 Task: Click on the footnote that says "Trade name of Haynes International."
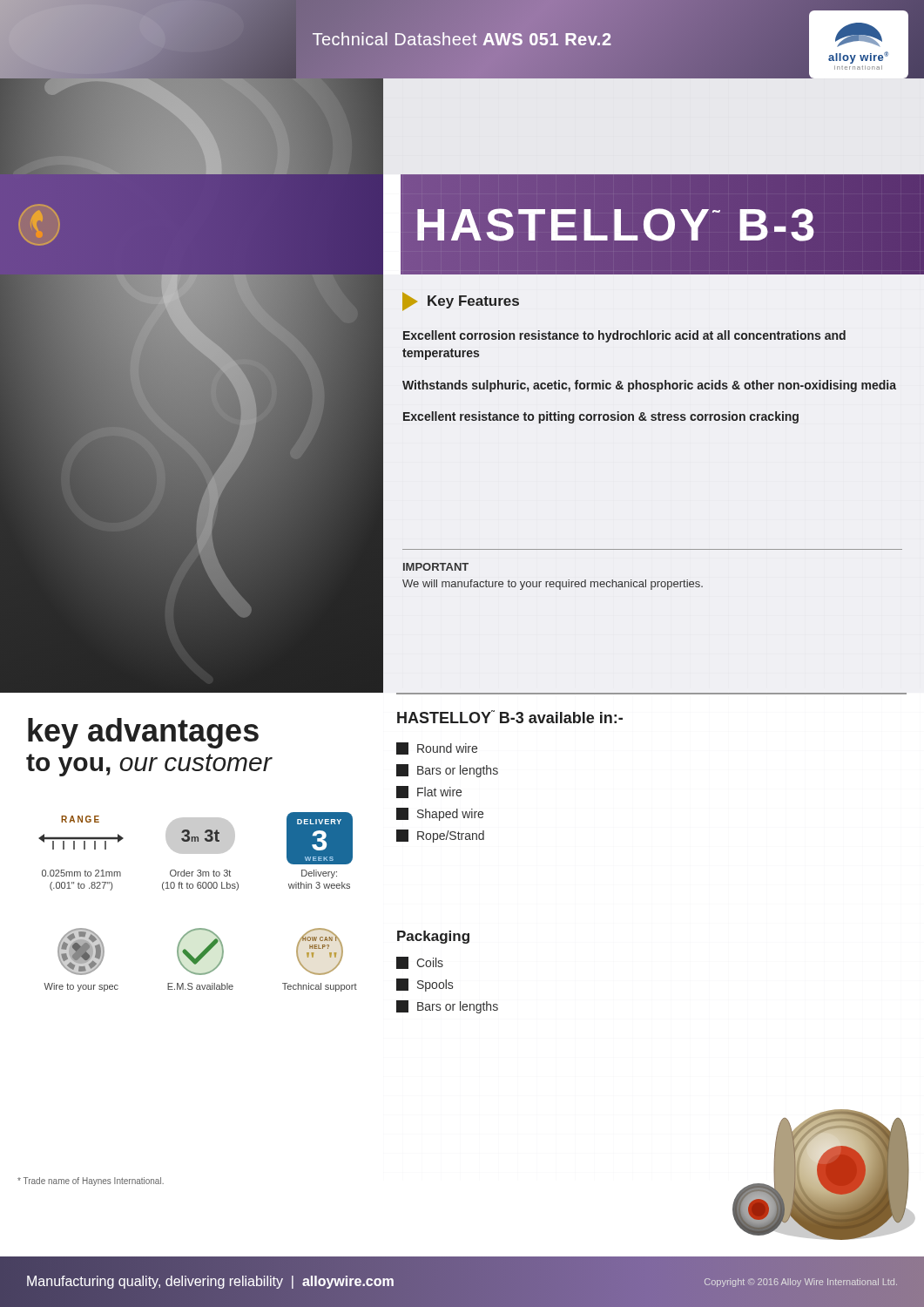[91, 1181]
